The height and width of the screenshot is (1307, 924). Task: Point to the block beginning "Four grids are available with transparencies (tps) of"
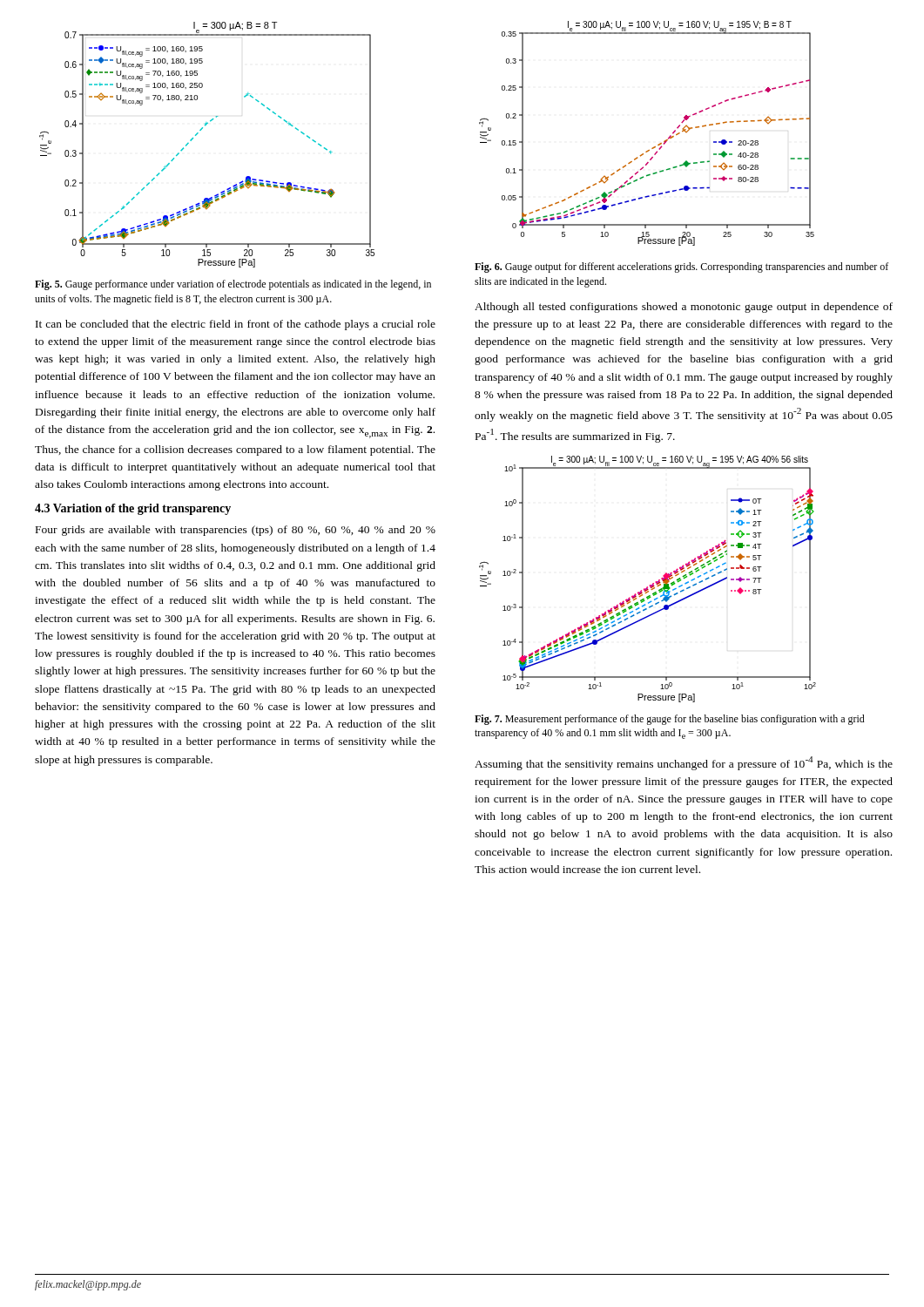(x=235, y=644)
